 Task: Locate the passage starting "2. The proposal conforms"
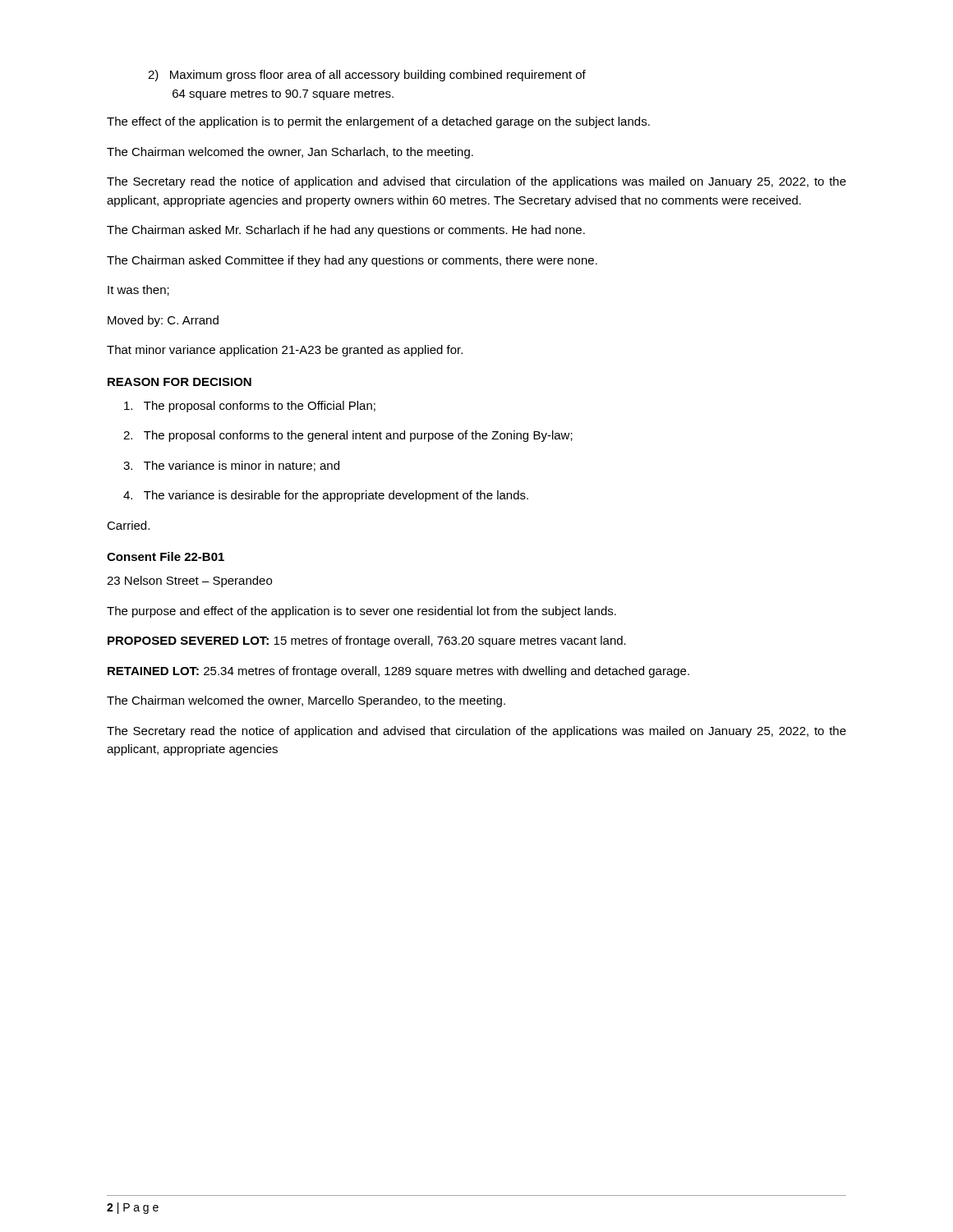(x=476, y=436)
